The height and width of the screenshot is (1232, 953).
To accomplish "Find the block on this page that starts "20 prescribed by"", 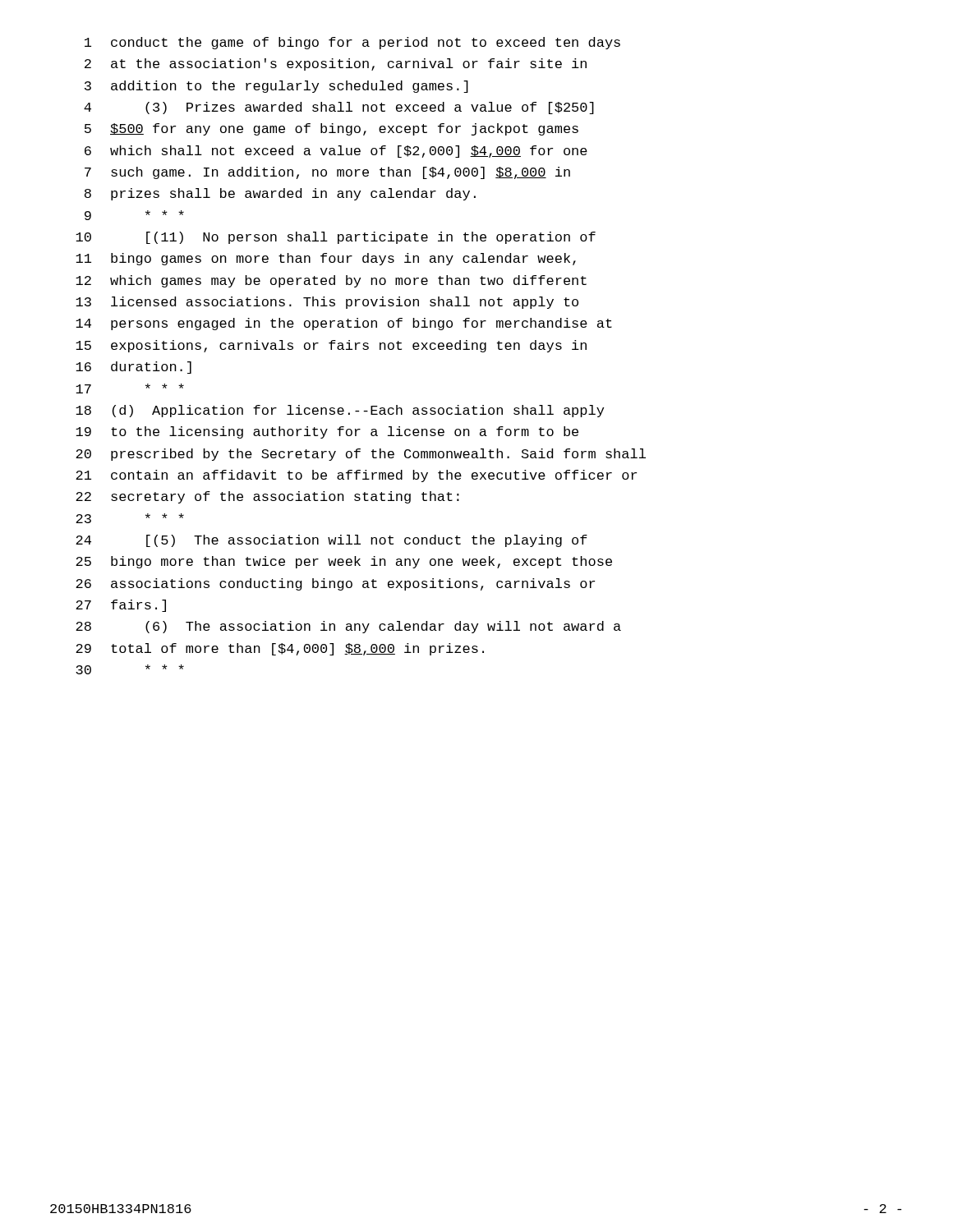I will (x=476, y=455).
